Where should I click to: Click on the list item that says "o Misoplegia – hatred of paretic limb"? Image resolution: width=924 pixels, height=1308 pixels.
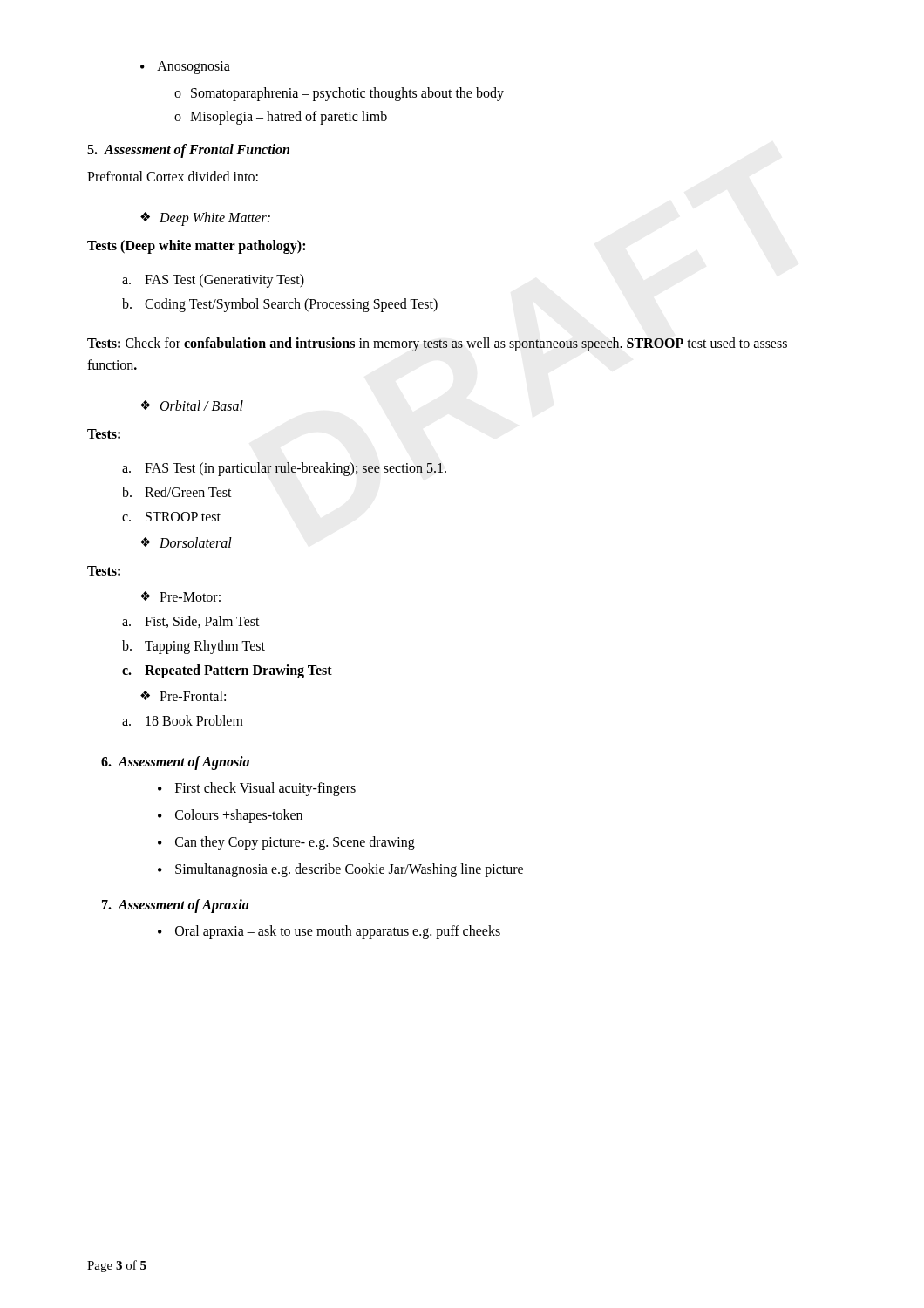point(281,117)
